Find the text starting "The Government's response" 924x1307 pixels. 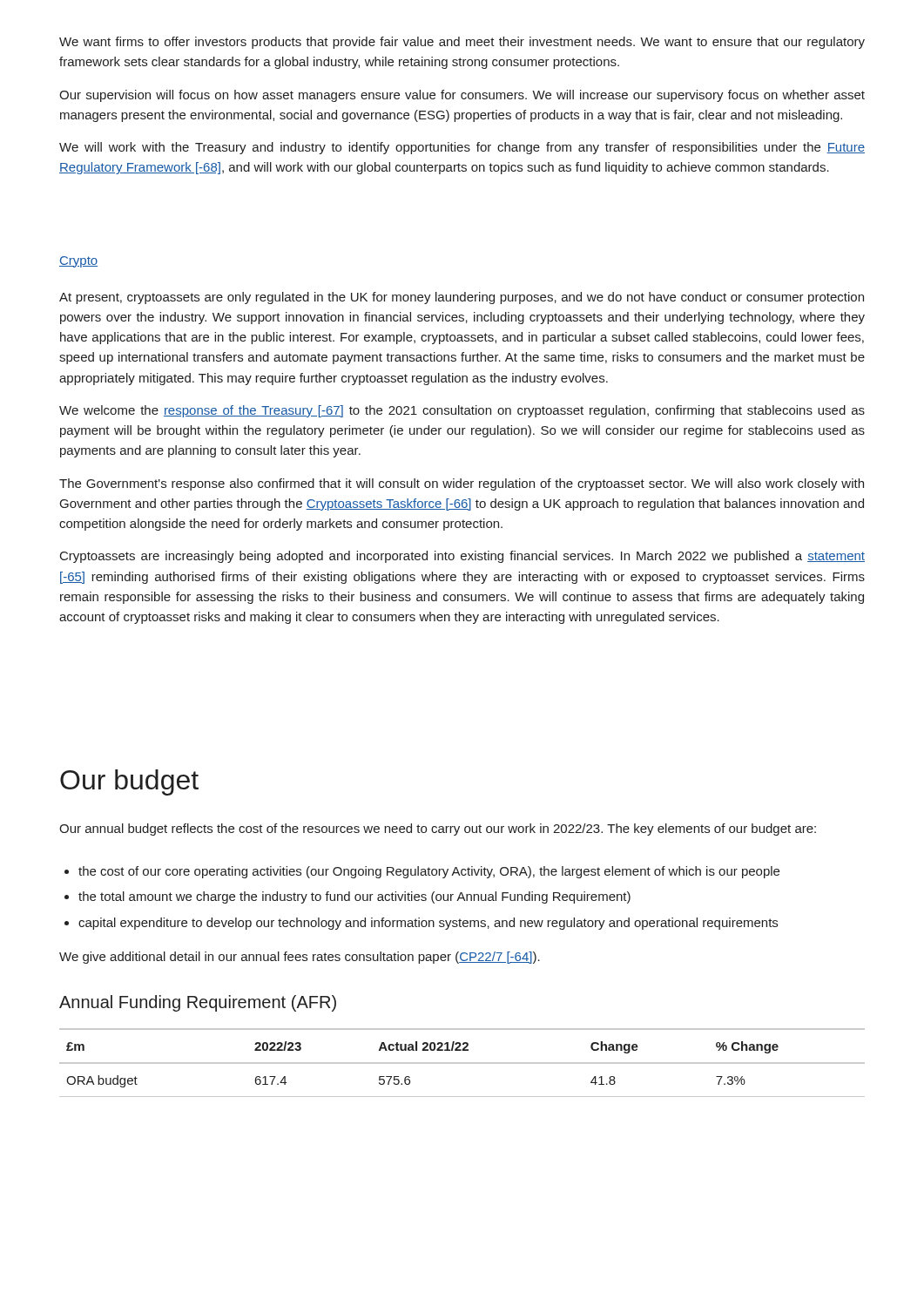pos(462,503)
